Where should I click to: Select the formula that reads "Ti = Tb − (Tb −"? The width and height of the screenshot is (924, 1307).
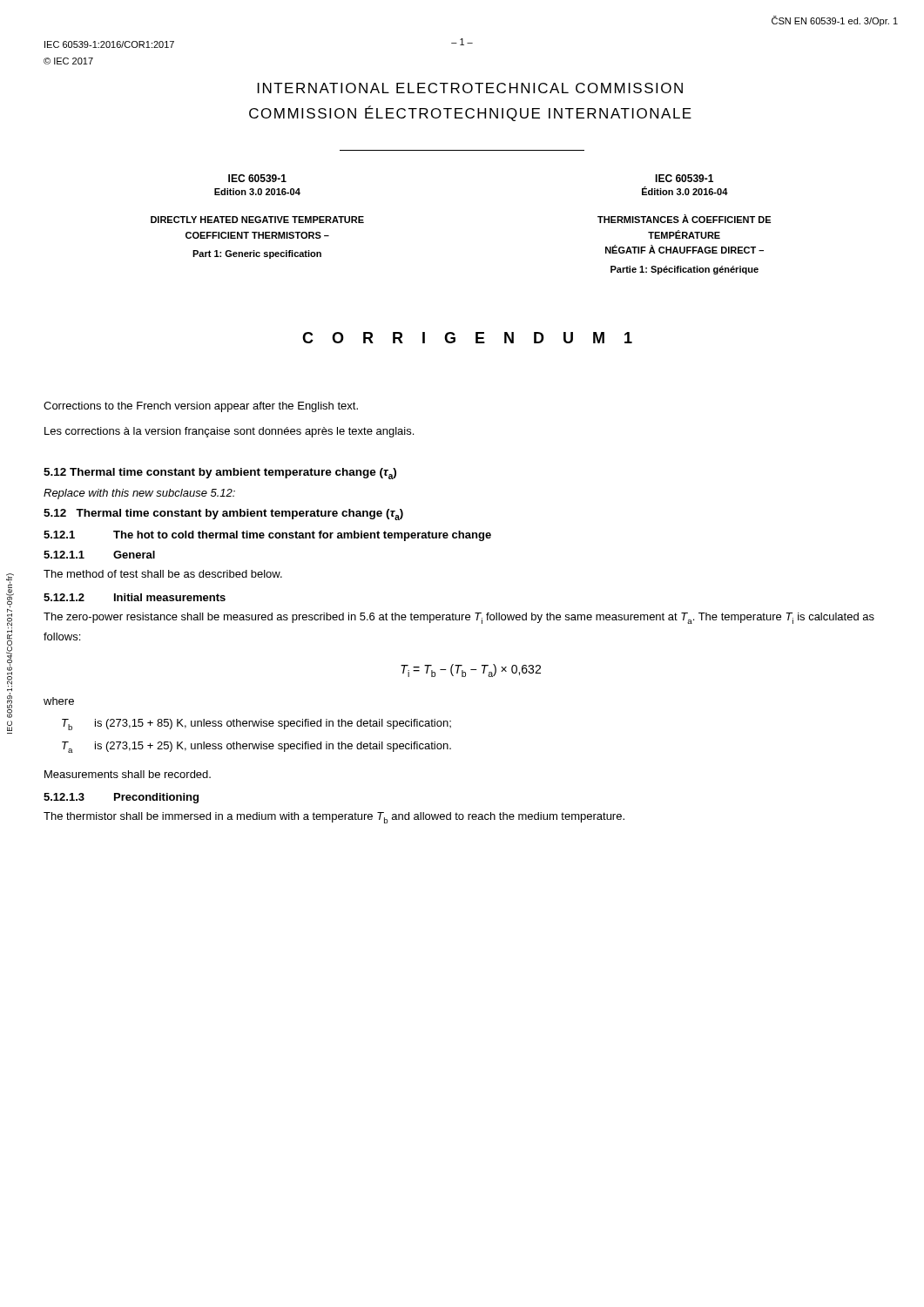pyautogui.click(x=471, y=670)
